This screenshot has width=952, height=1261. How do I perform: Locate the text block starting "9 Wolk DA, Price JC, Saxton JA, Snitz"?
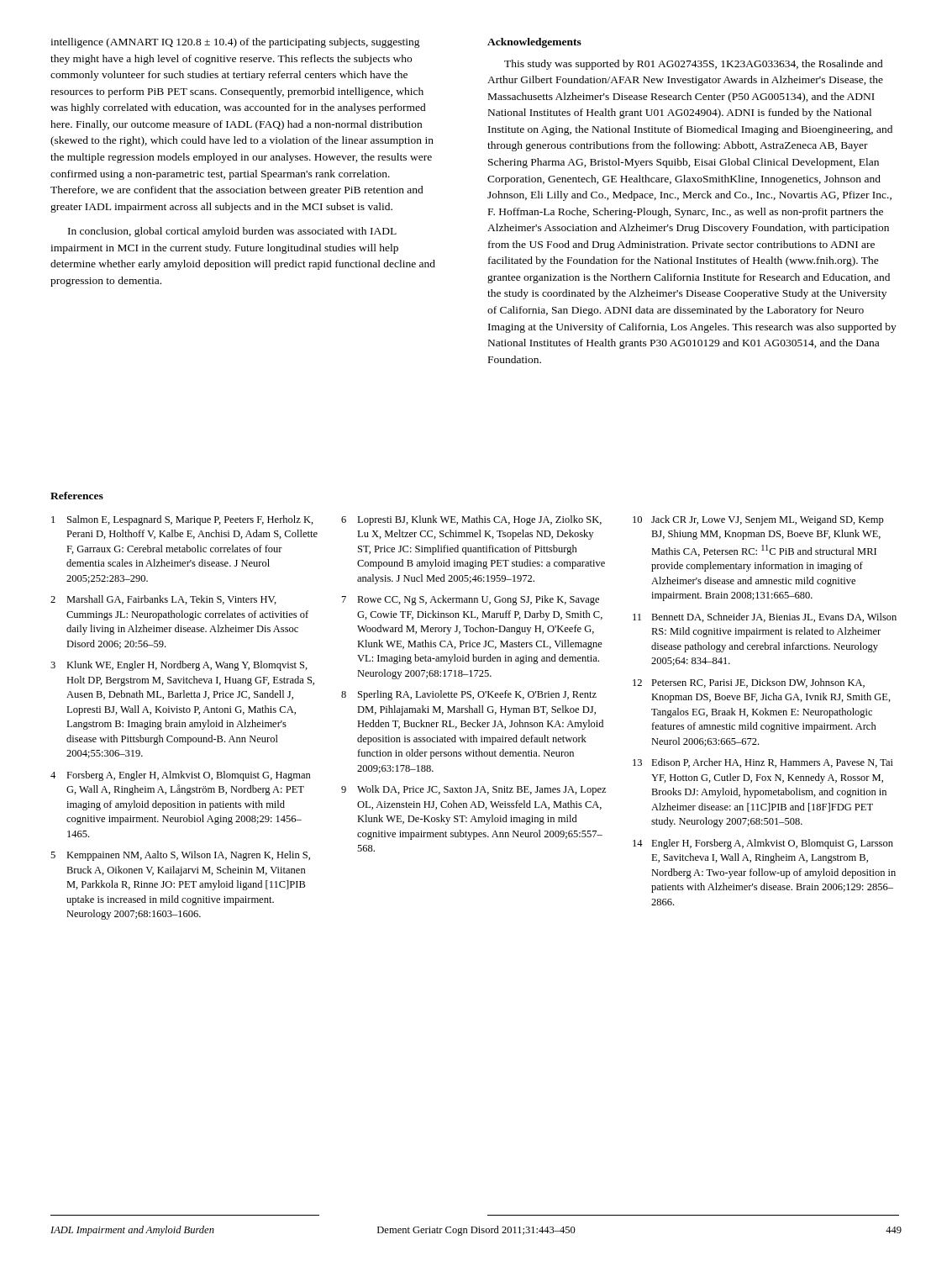pyautogui.click(x=475, y=819)
